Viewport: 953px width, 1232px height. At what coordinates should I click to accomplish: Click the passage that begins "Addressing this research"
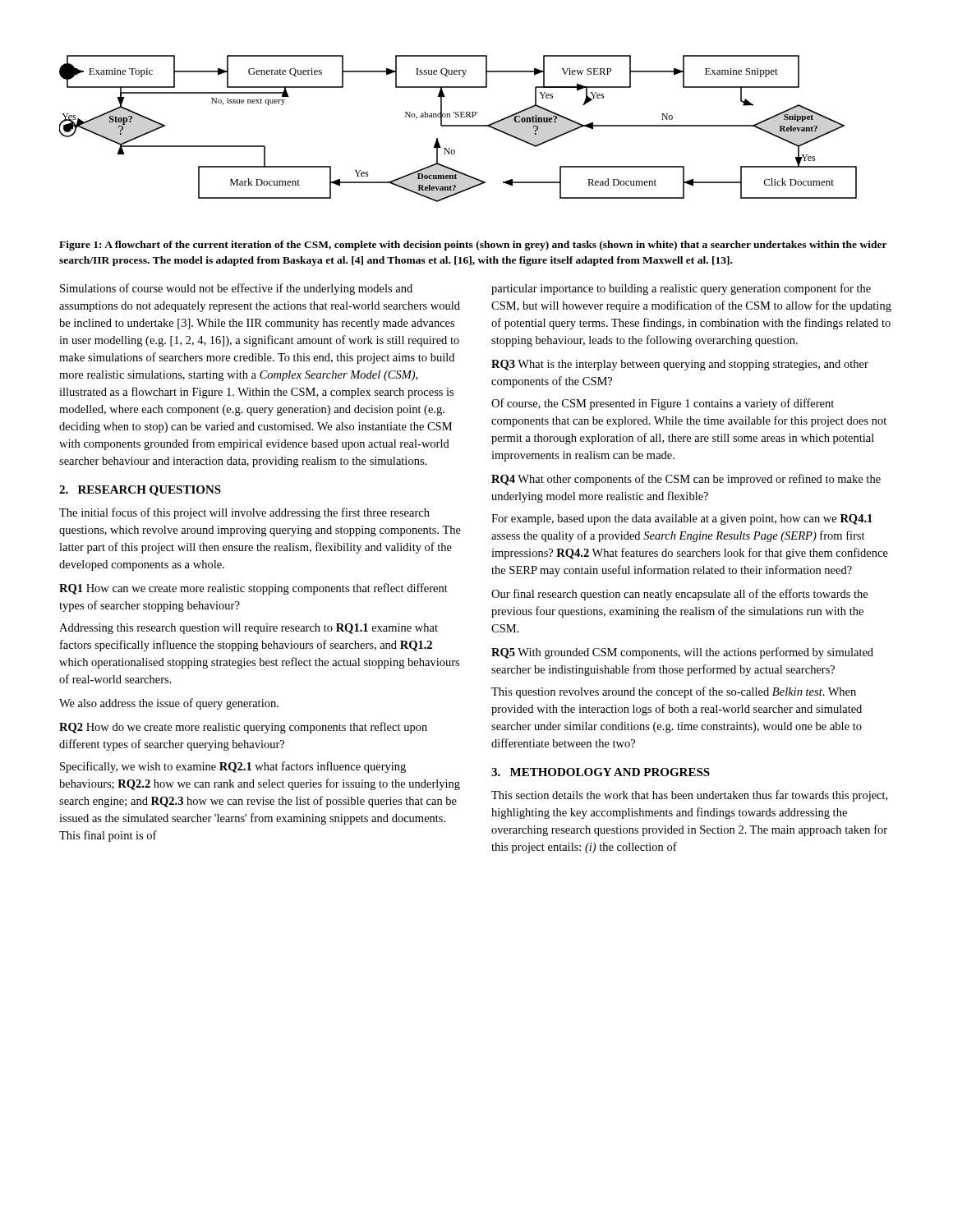[x=260, y=666]
